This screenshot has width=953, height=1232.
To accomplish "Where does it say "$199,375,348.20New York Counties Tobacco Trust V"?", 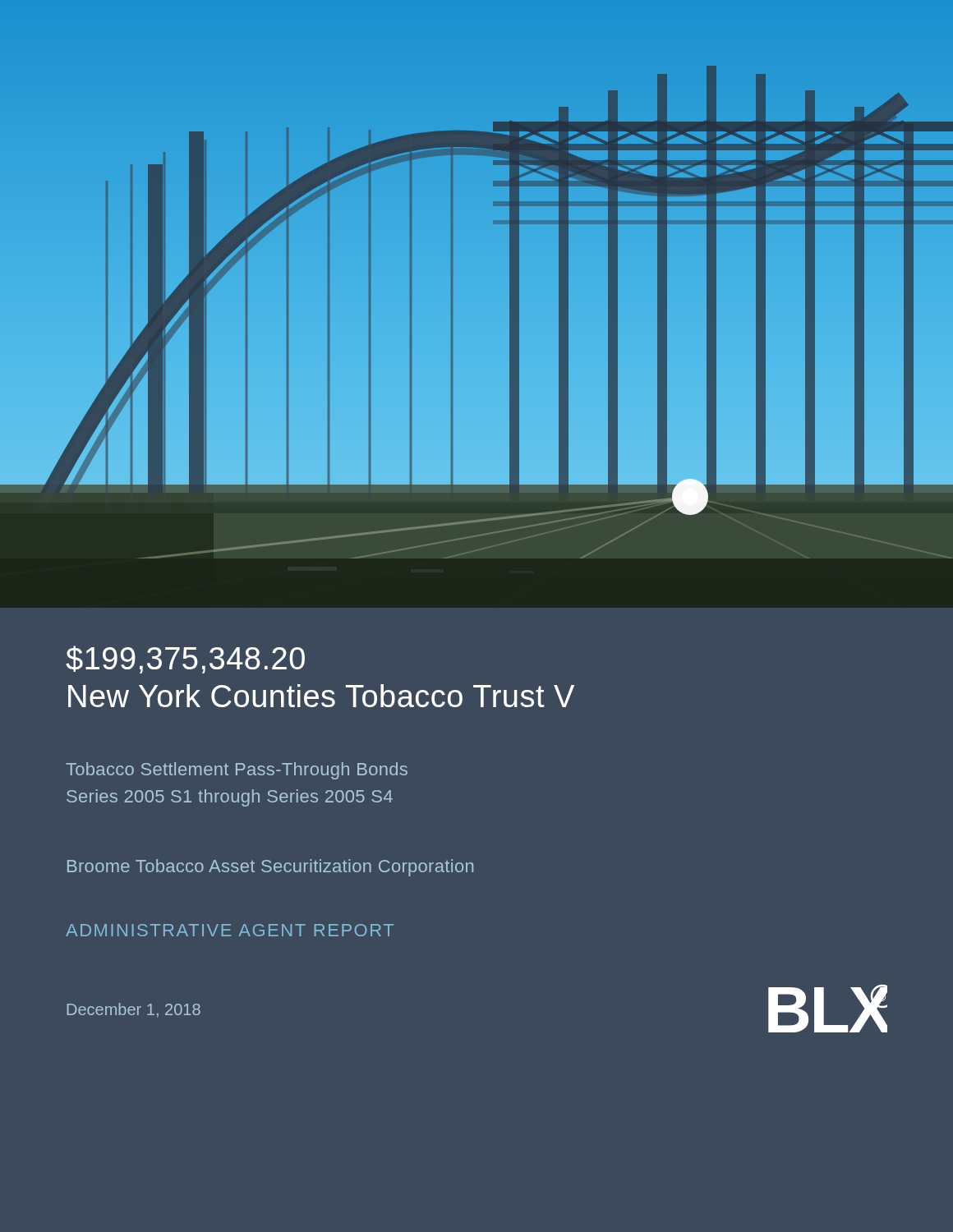I will (x=320, y=677).
